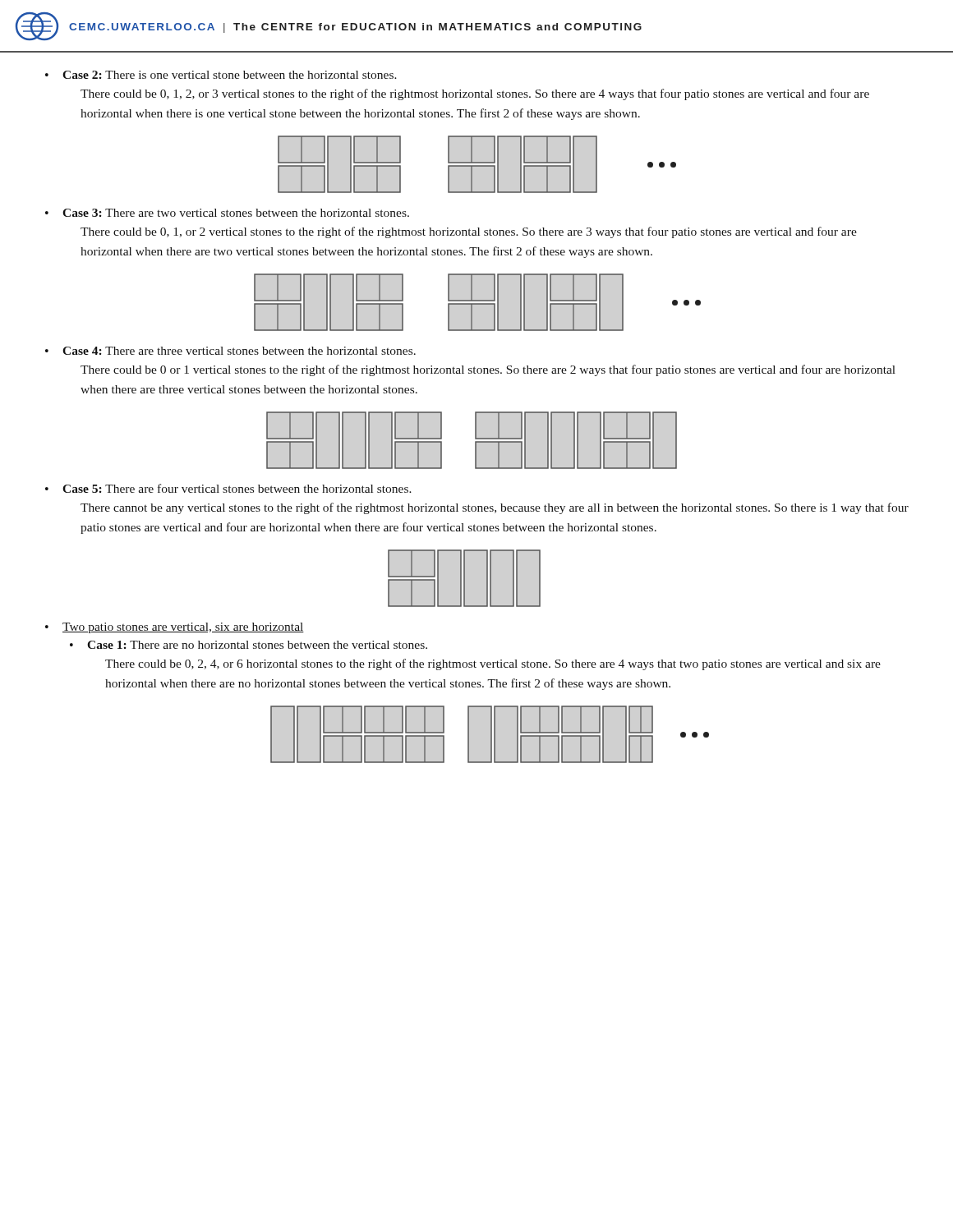Locate the element starting "• Case 2: There is one vertical"
This screenshot has height=1232, width=953.
click(x=476, y=131)
